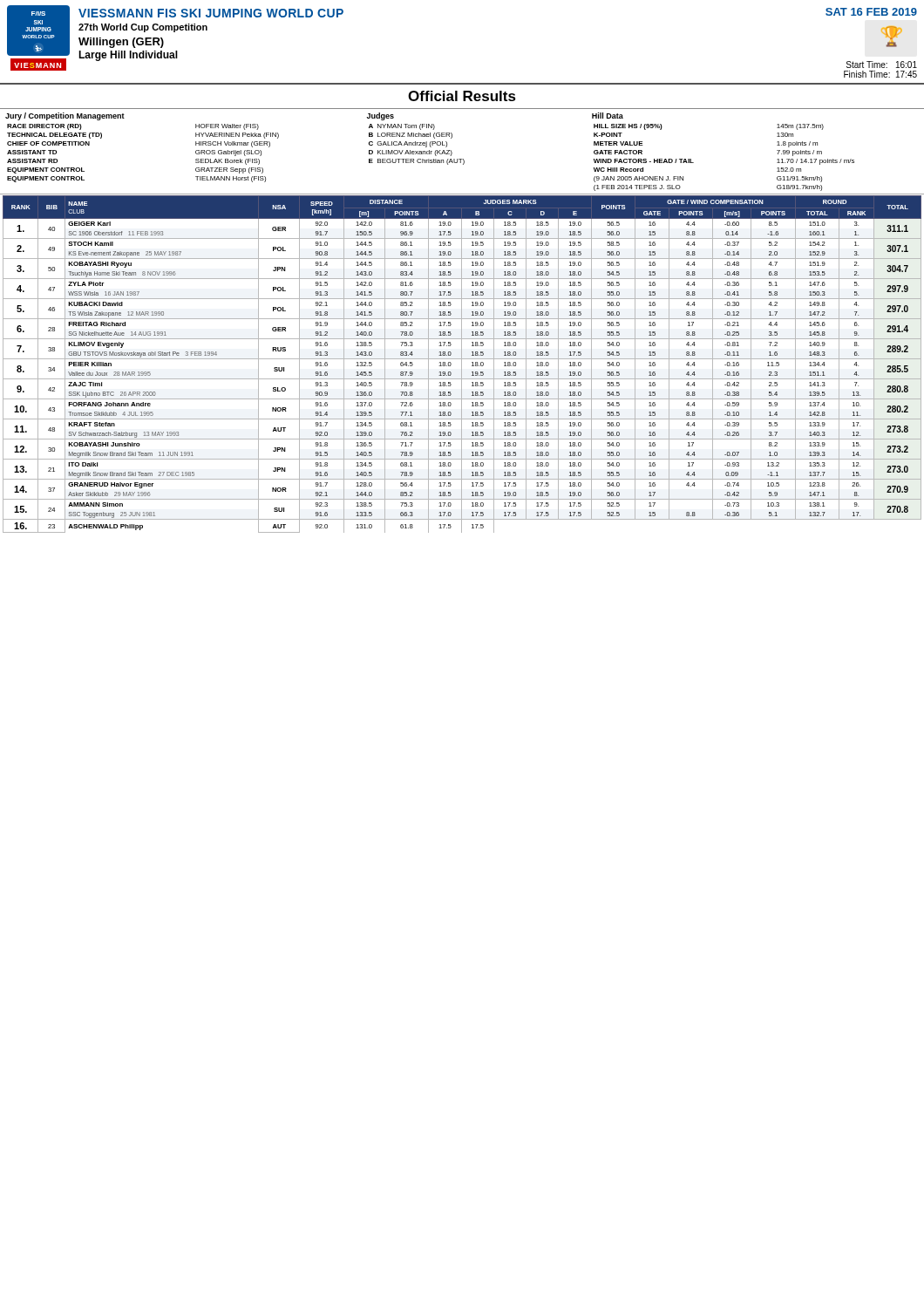
Task: Select the table that reads "KOBAYASHI Junshiro"
Action: click(462, 364)
